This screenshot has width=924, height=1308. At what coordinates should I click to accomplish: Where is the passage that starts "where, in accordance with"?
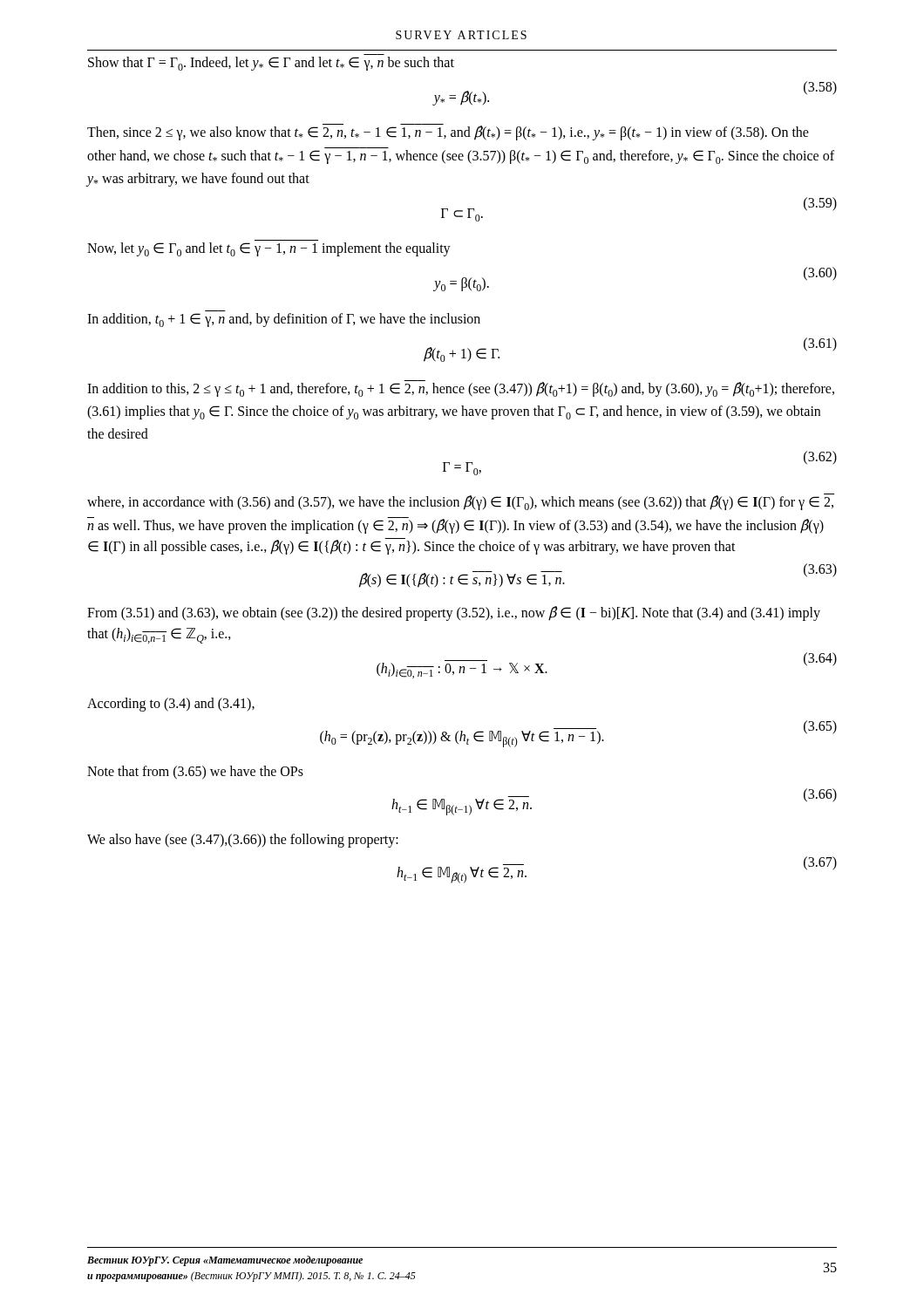(x=461, y=524)
